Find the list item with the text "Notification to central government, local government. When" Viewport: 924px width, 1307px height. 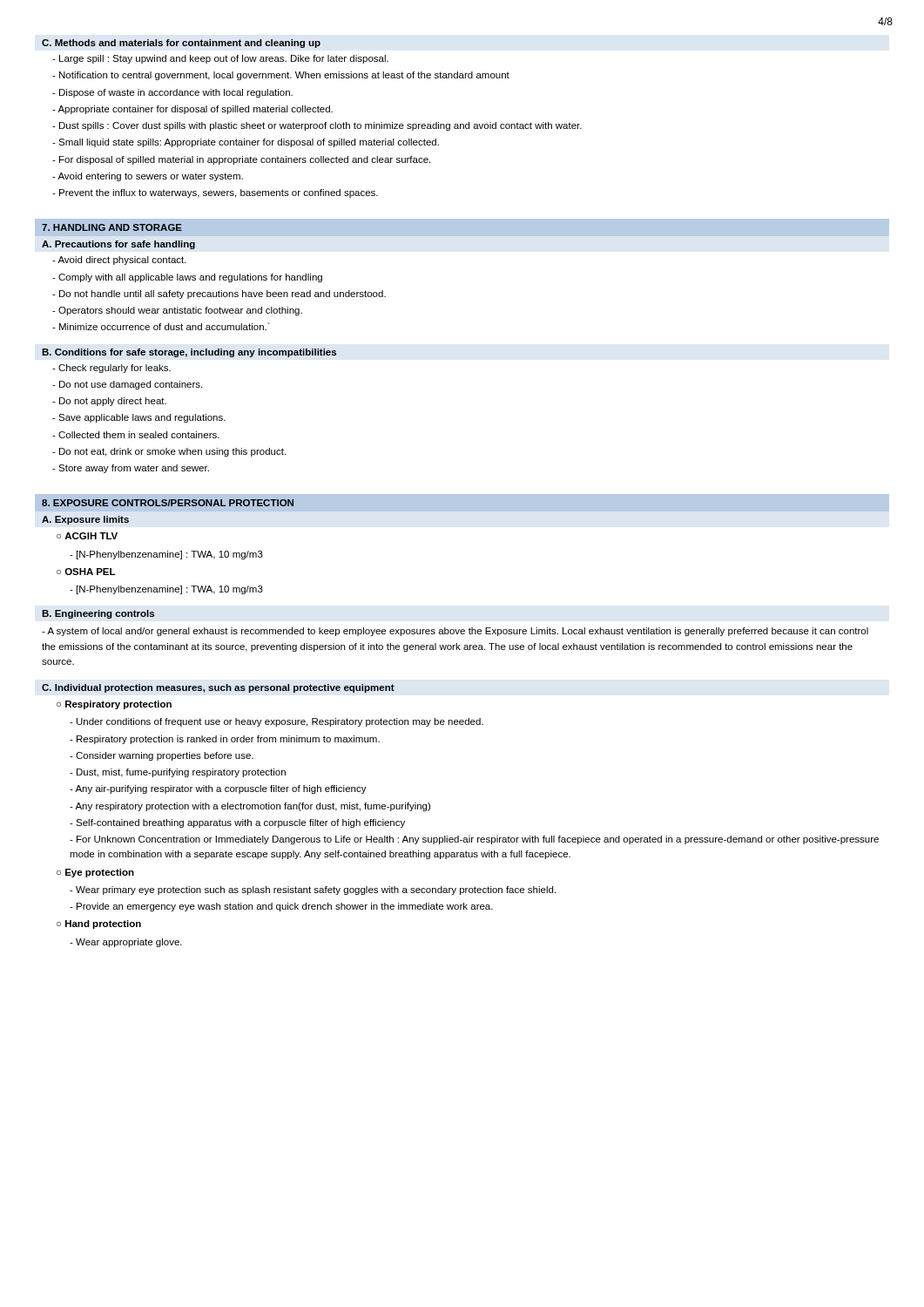coord(281,75)
